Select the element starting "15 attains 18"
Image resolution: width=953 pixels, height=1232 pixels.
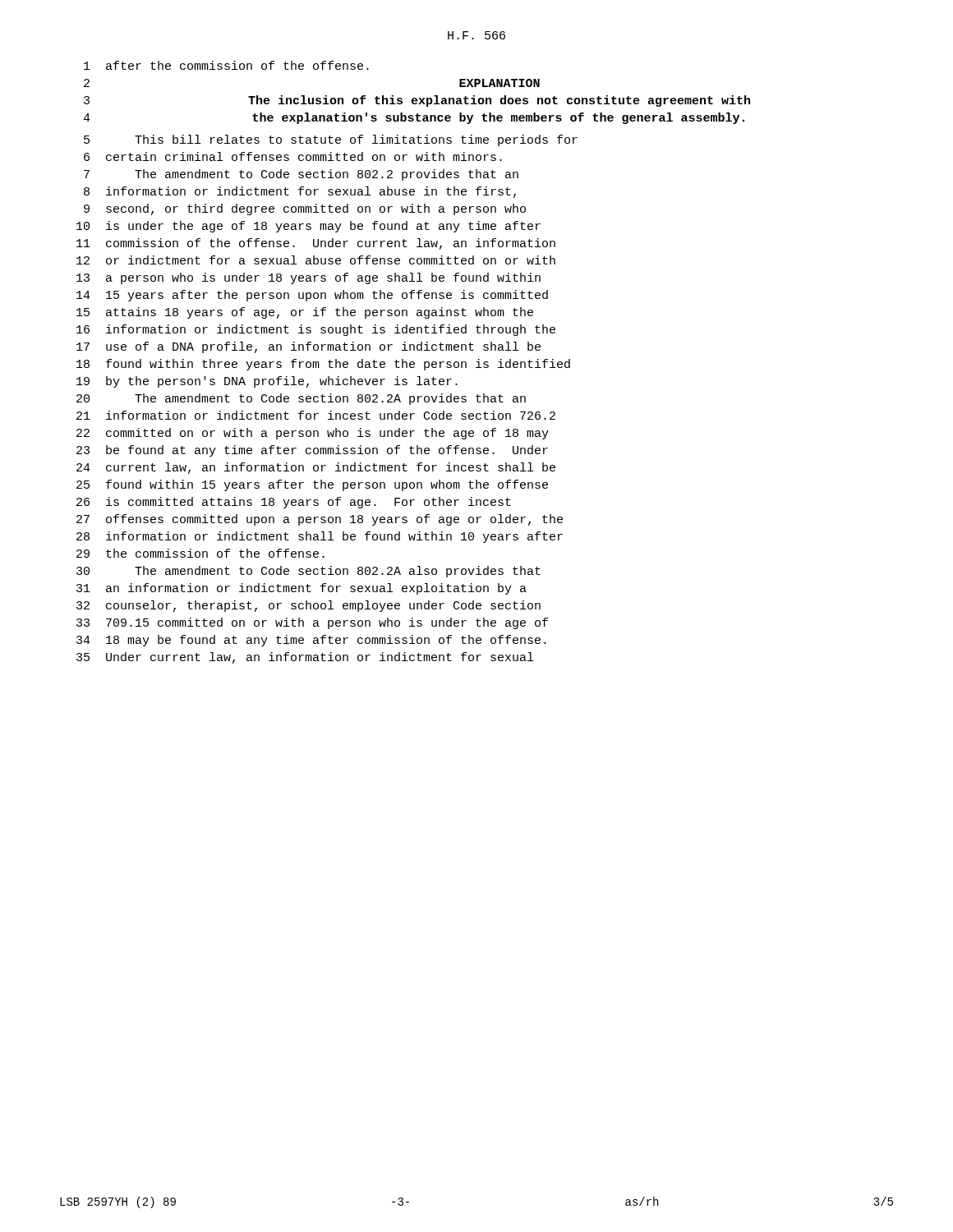click(x=476, y=313)
